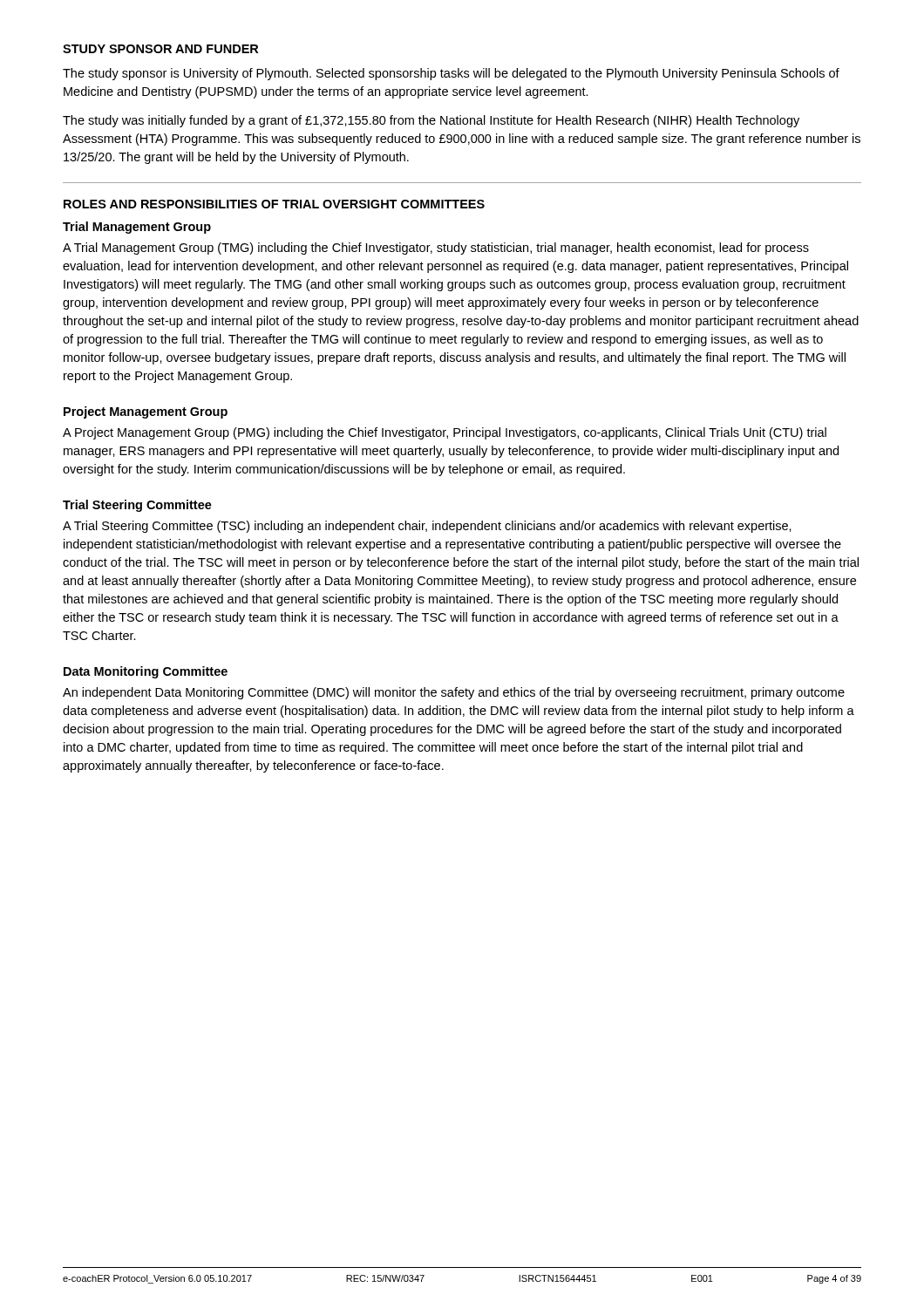This screenshot has width=924, height=1308.
Task: Where is the passage that starts "The study was initially"?
Action: pyautogui.click(x=462, y=139)
